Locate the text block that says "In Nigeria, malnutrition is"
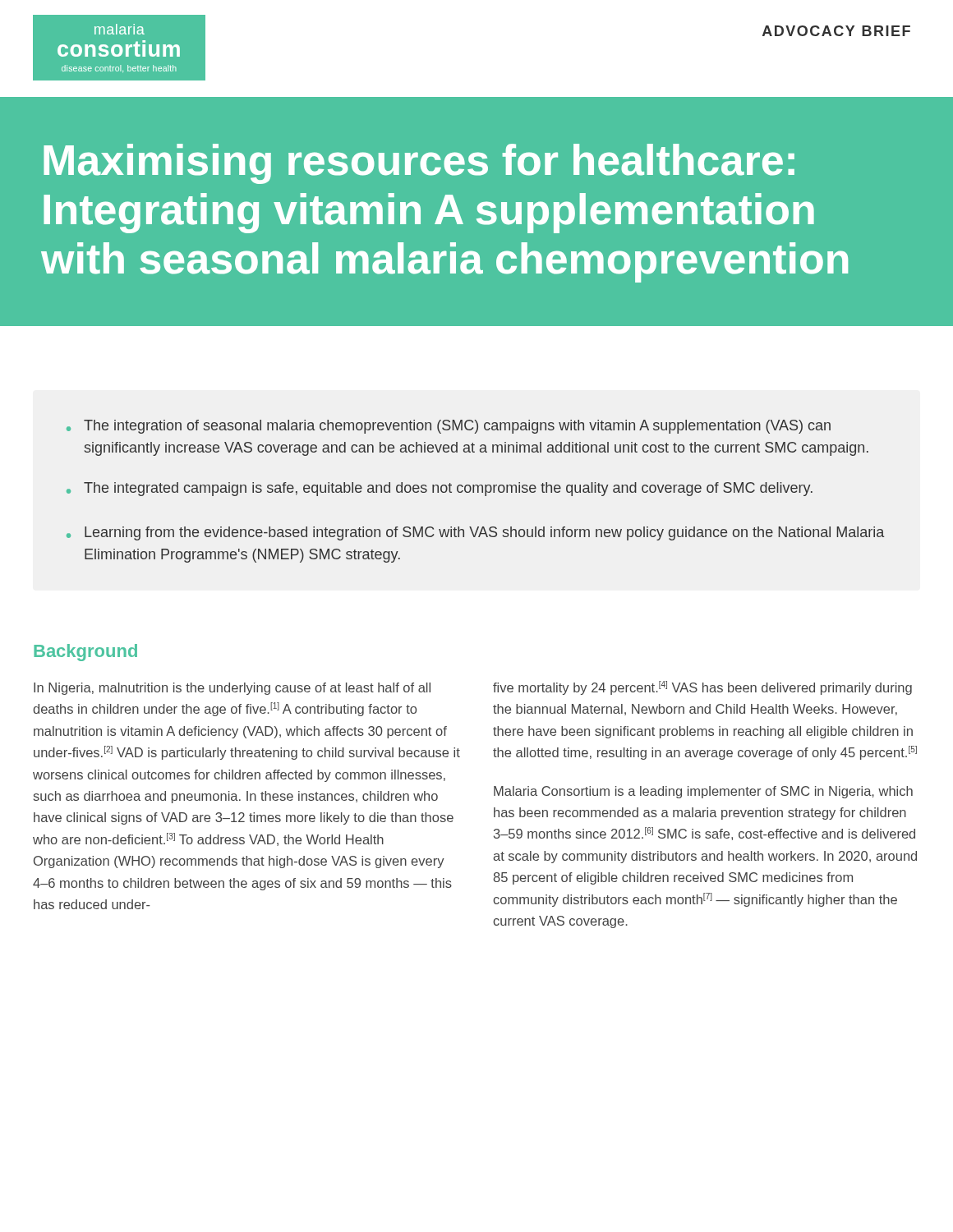 [246, 796]
